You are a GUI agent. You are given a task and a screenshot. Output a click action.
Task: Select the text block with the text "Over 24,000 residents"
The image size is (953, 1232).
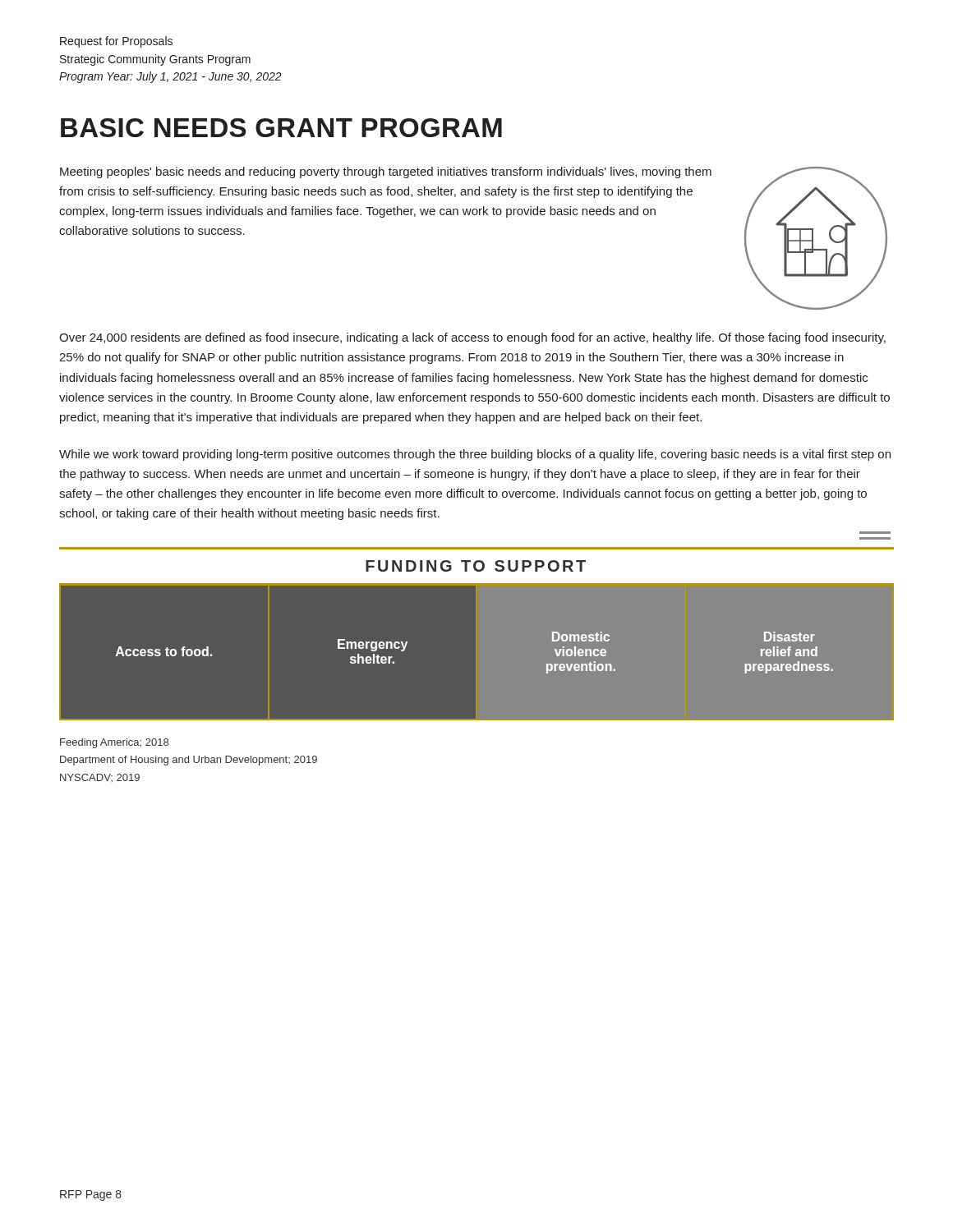tap(475, 377)
